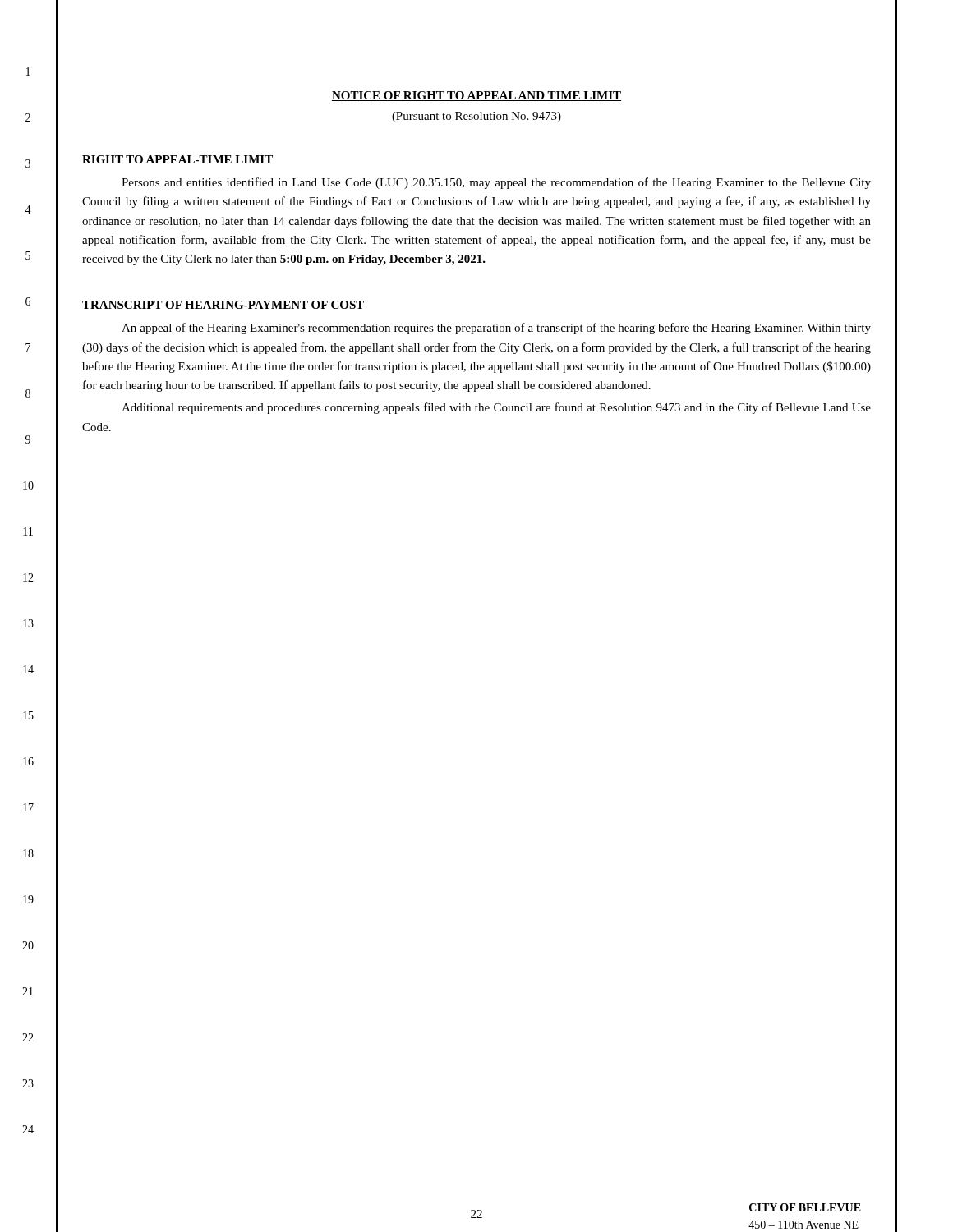Find the section header containing "RIGHT TO APPEAL-TIME LIMIT"
Screen dimensions: 1232x953
click(x=177, y=159)
